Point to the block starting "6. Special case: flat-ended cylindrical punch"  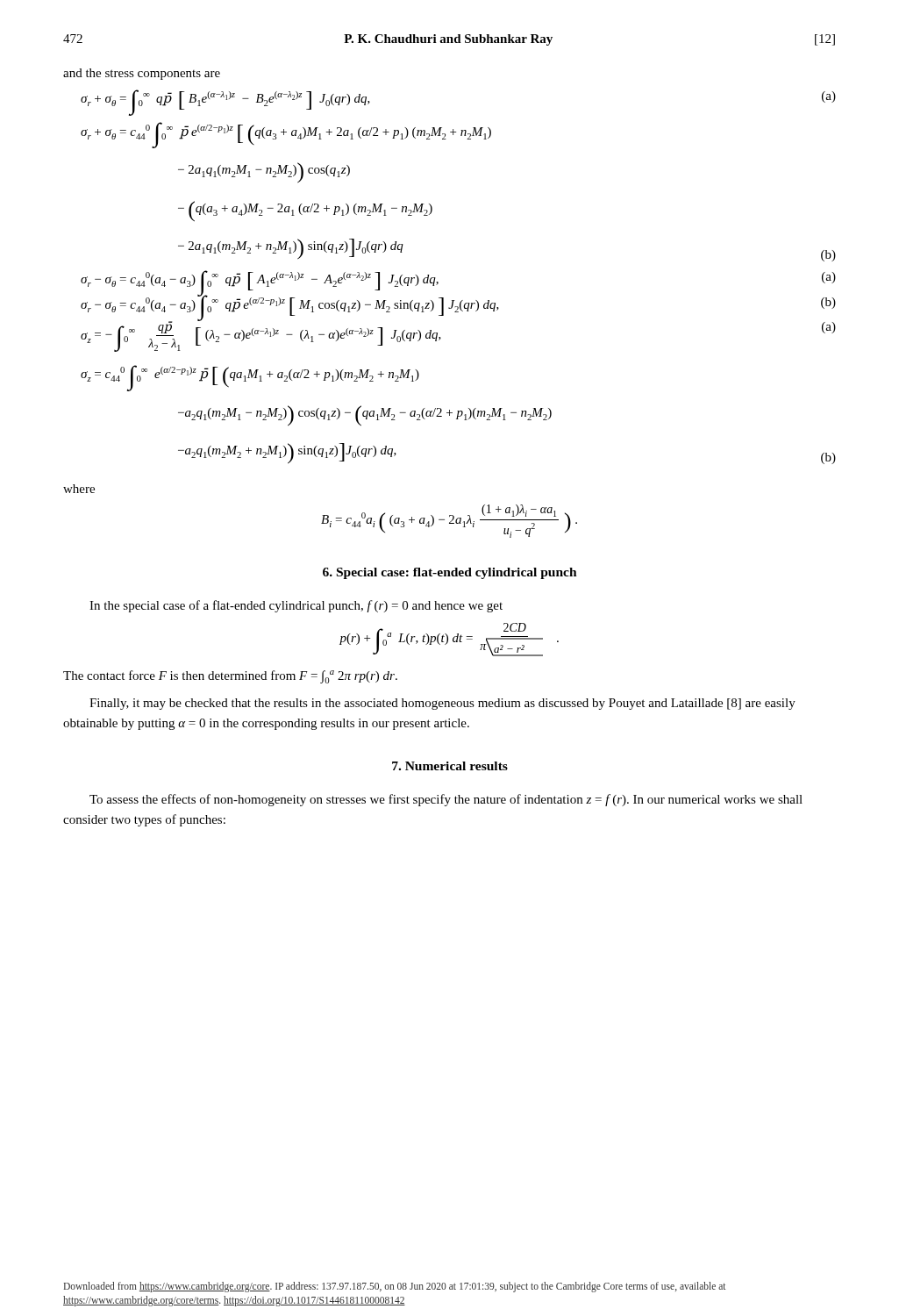click(450, 571)
